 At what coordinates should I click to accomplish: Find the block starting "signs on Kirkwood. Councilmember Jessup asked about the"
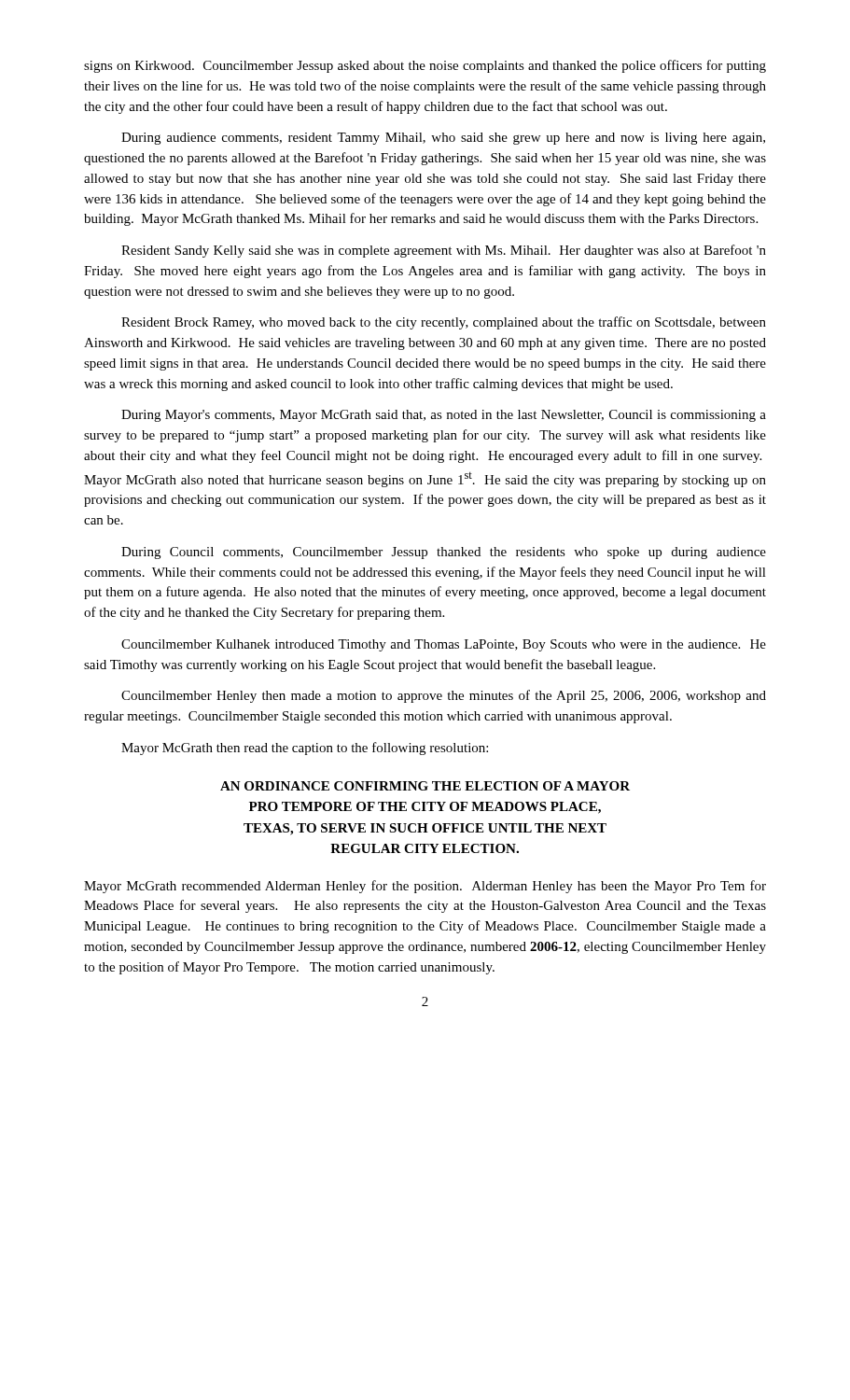coord(425,86)
